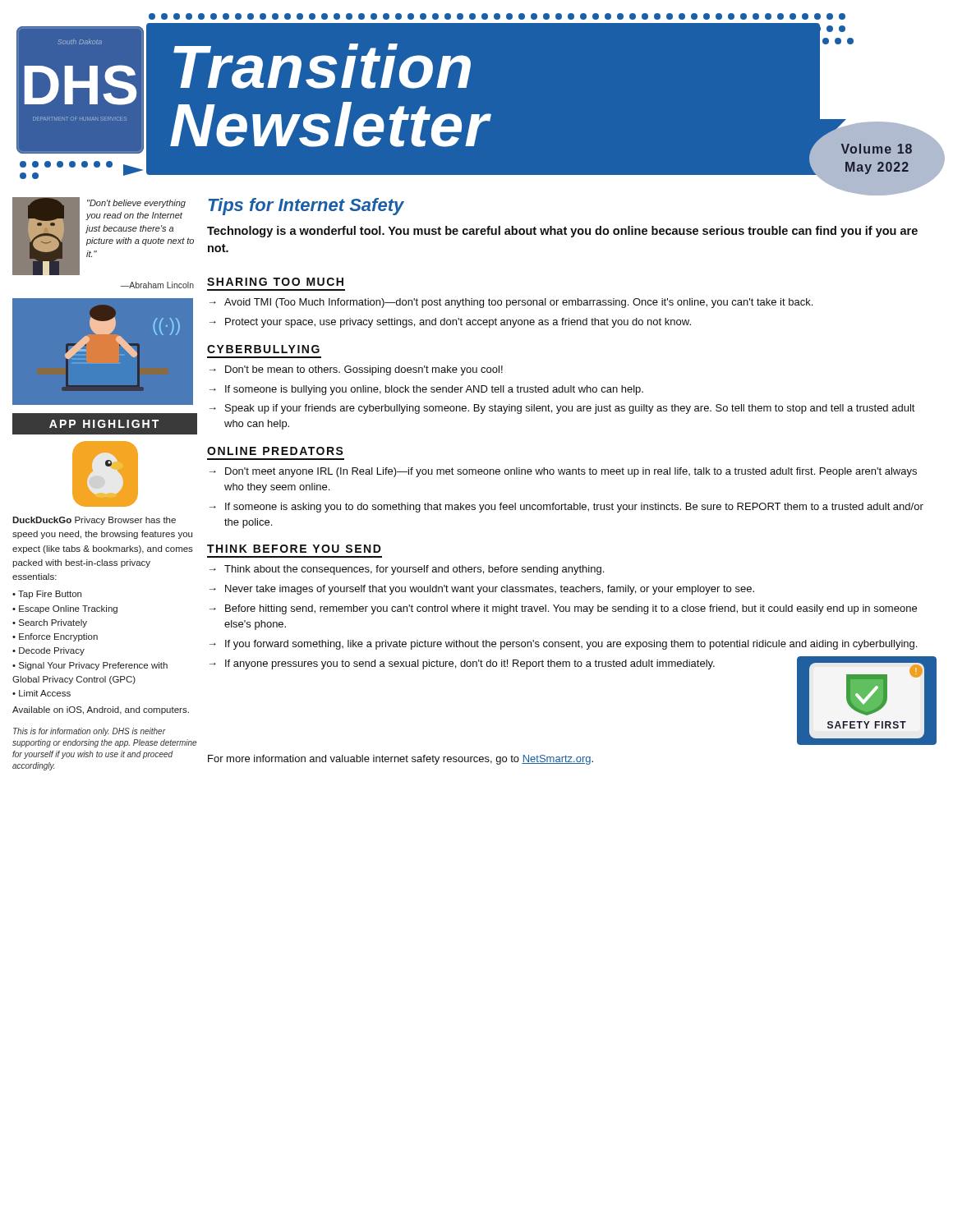Image resolution: width=953 pixels, height=1232 pixels.
Task: Find the block on this page that starts "→ Protect your space,"
Action: [449, 322]
